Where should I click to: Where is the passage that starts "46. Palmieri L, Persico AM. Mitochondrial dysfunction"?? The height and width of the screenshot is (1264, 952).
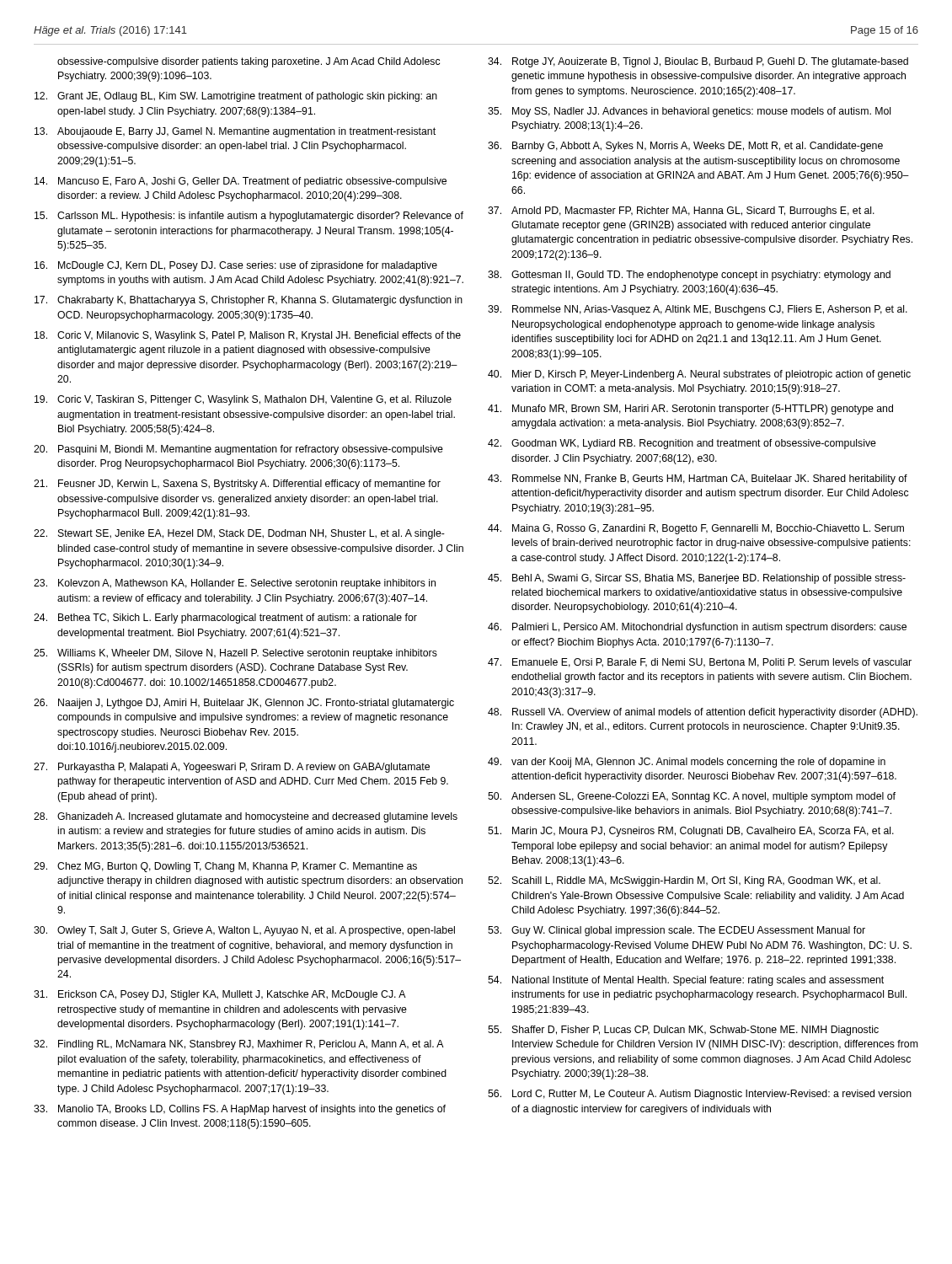click(703, 635)
